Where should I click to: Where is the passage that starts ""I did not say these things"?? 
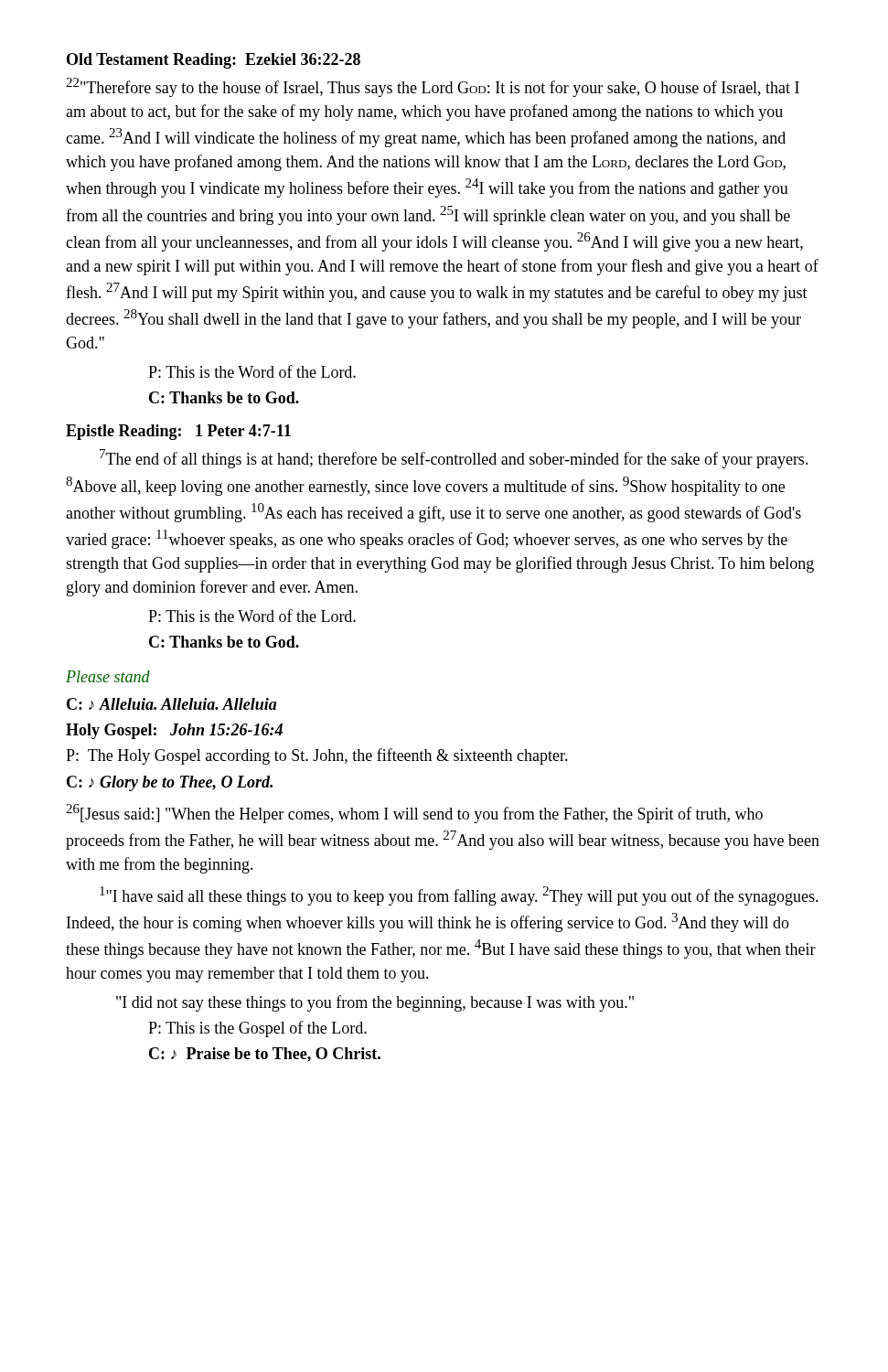375,1003
